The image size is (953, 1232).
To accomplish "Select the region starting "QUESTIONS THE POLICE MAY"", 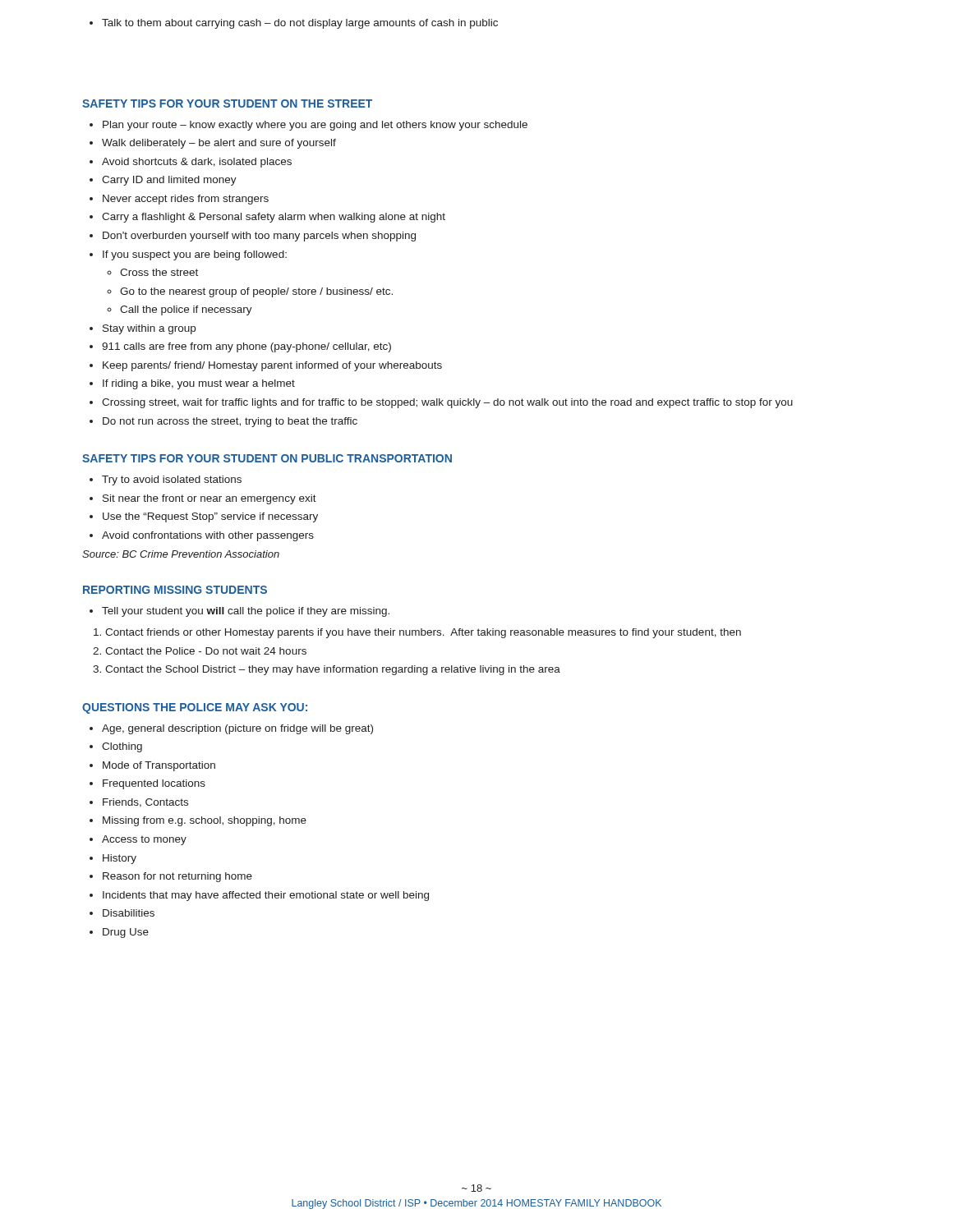I will click(195, 707).
